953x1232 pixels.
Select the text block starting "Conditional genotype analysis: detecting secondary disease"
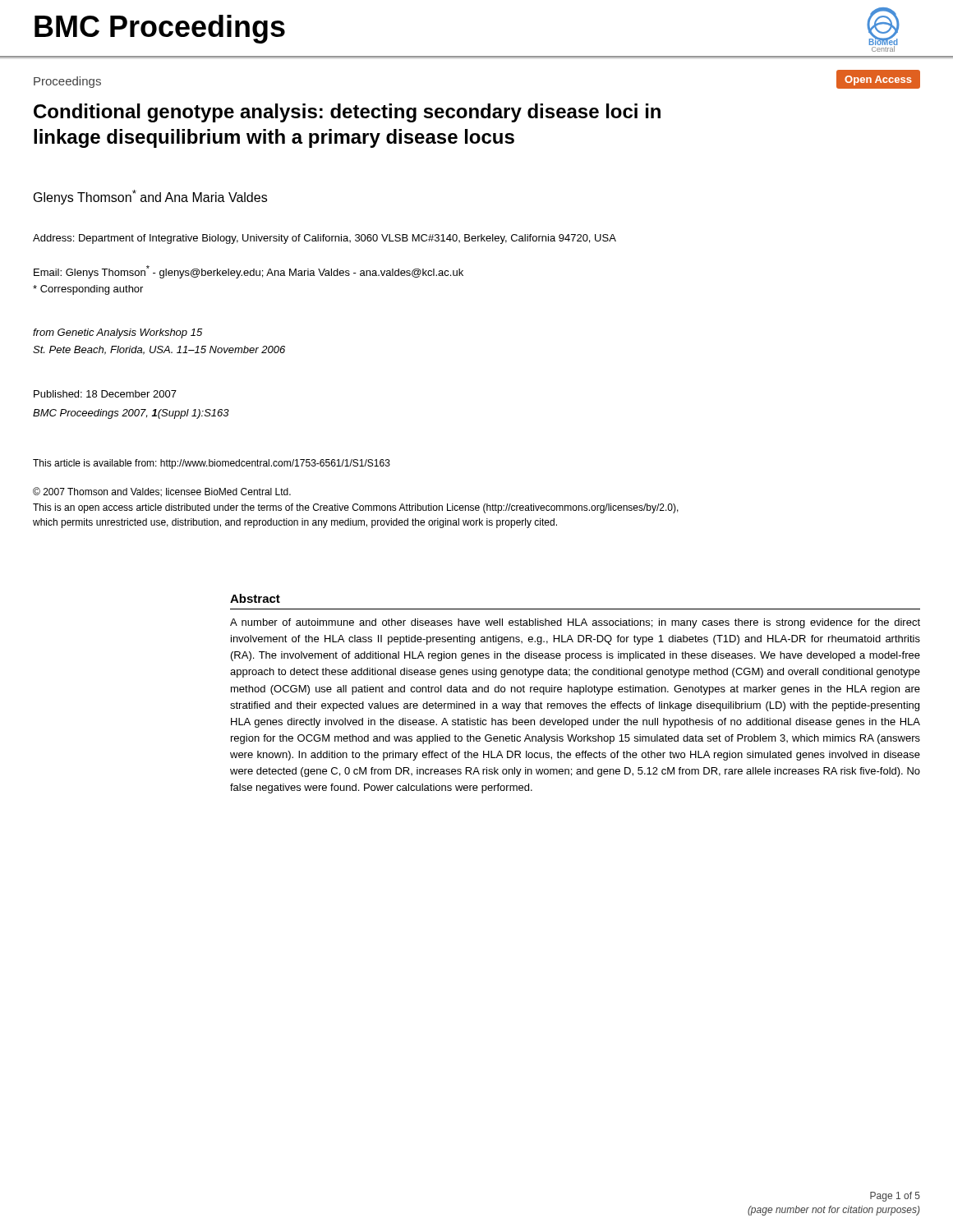tap(347, 124)
